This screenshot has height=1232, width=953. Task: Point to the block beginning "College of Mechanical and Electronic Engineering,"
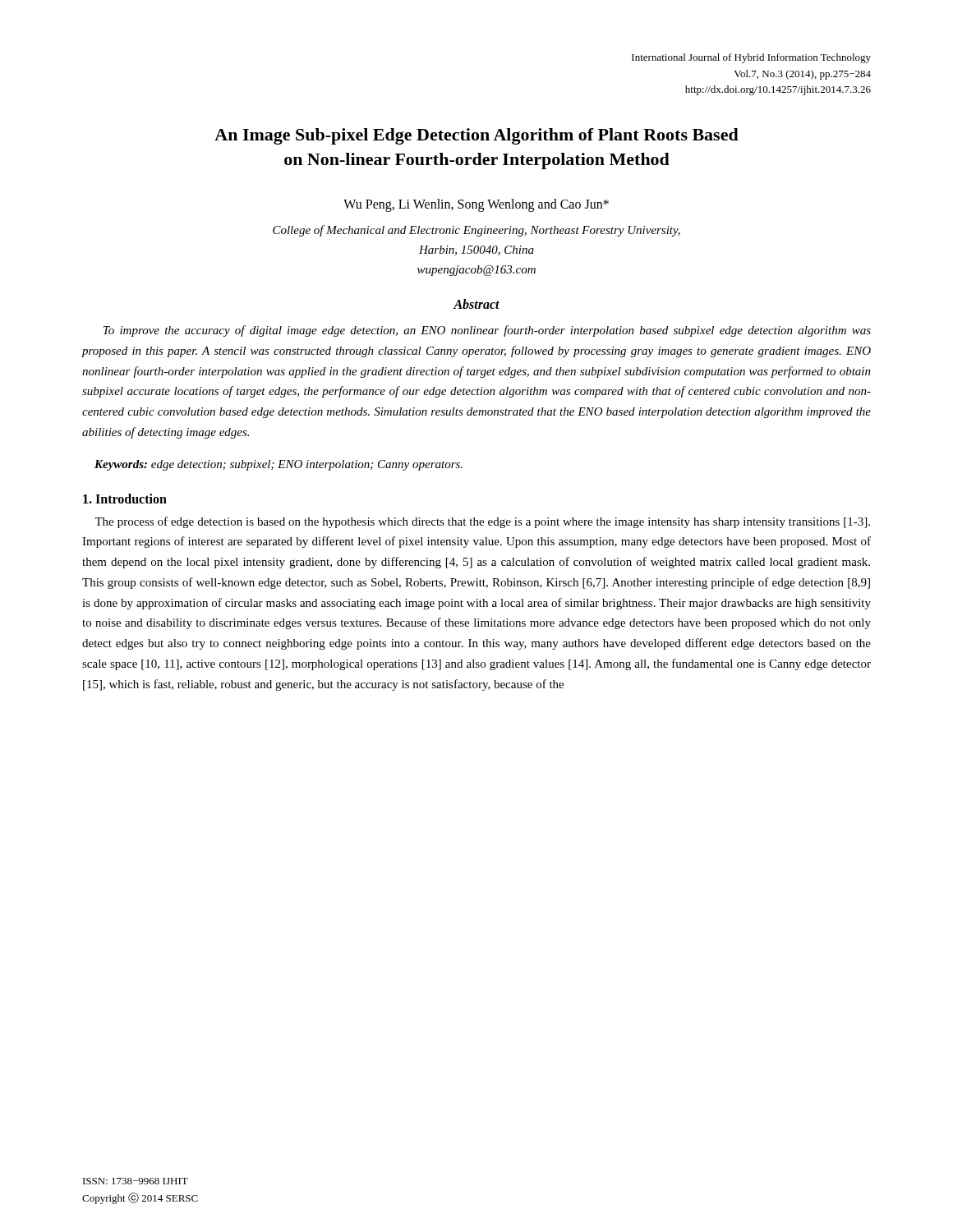pyautogui.click(x=476, y=250)
